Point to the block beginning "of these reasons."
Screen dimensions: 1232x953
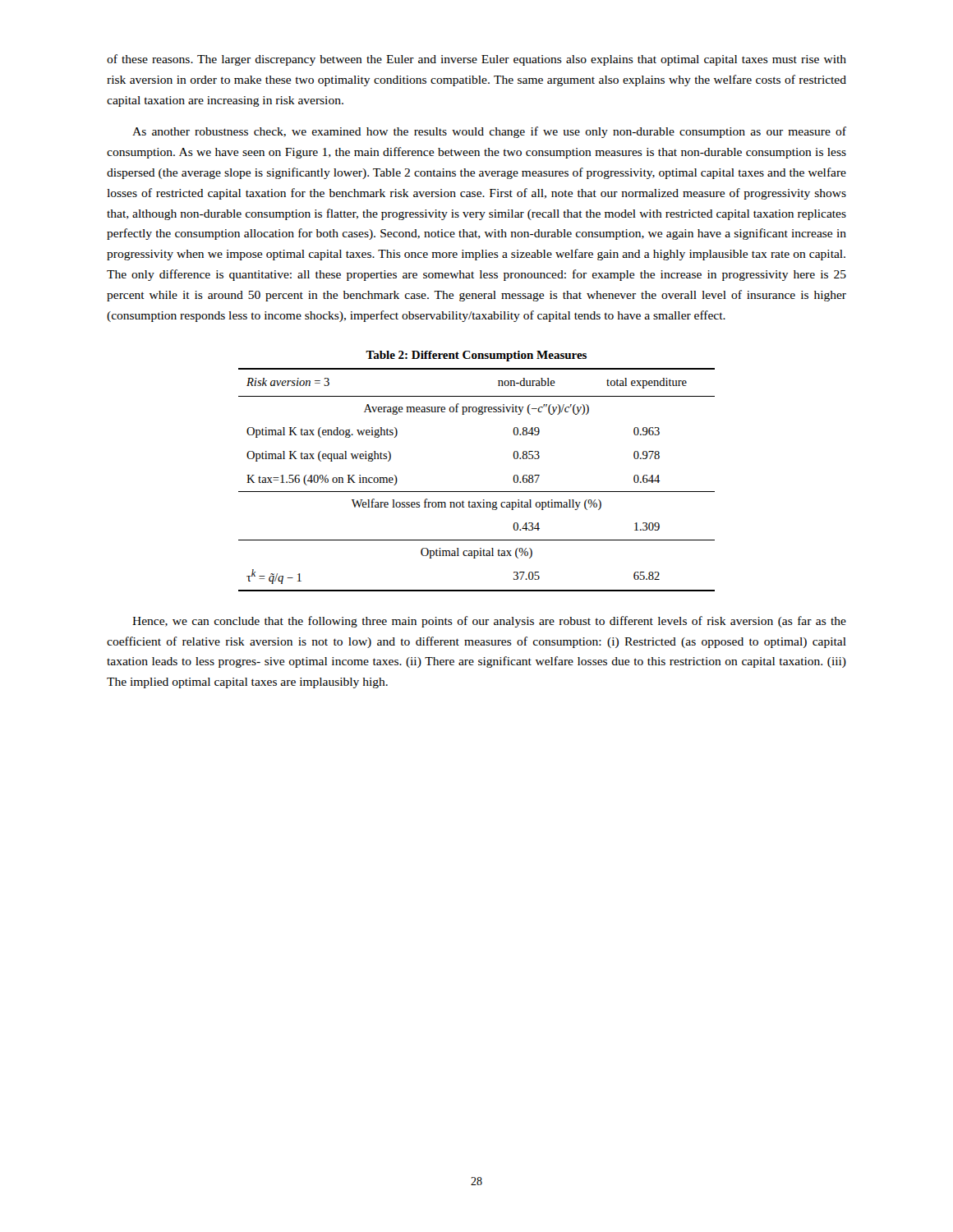point(476,80)
